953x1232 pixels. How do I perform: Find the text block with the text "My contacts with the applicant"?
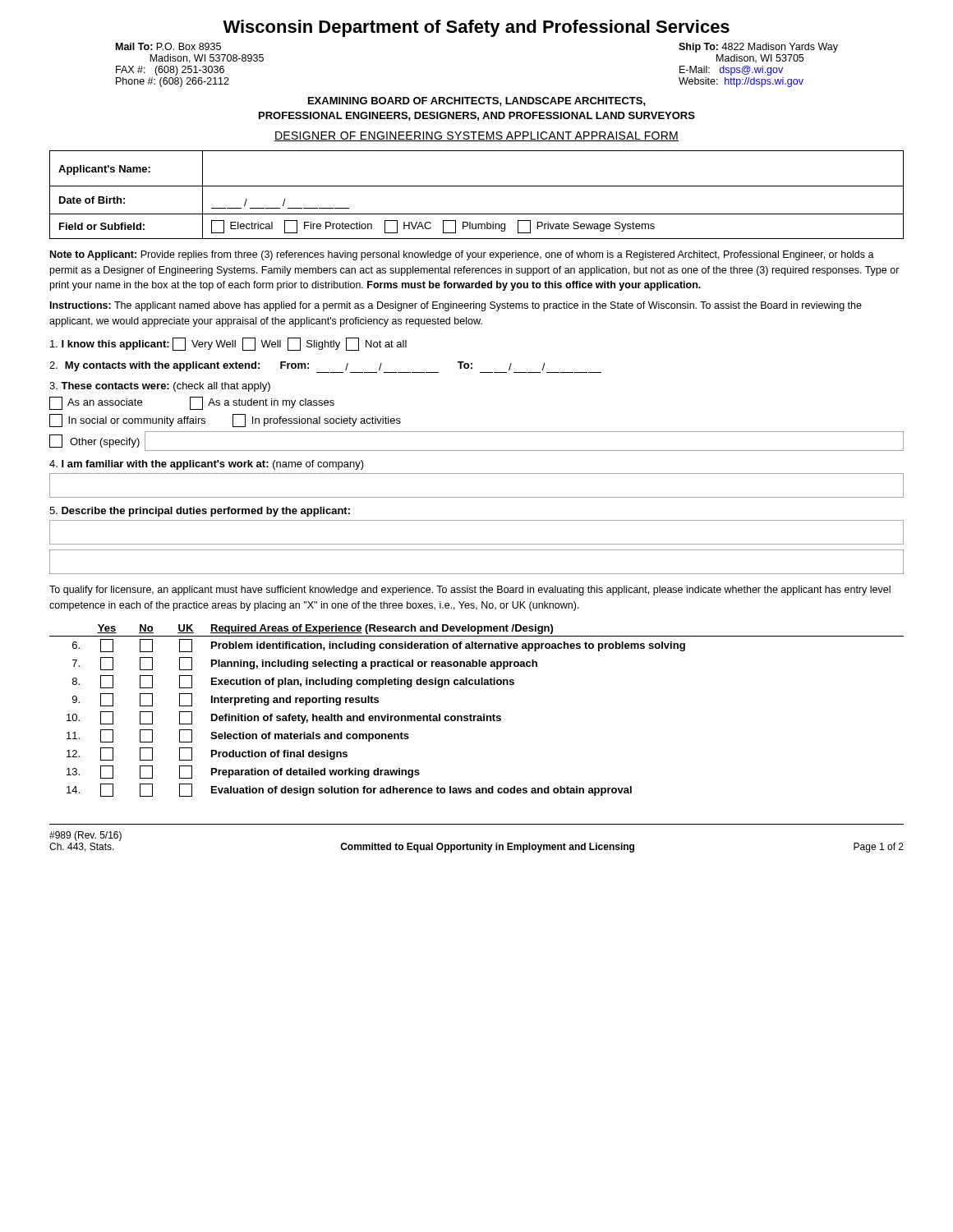[x=325, y=365]
